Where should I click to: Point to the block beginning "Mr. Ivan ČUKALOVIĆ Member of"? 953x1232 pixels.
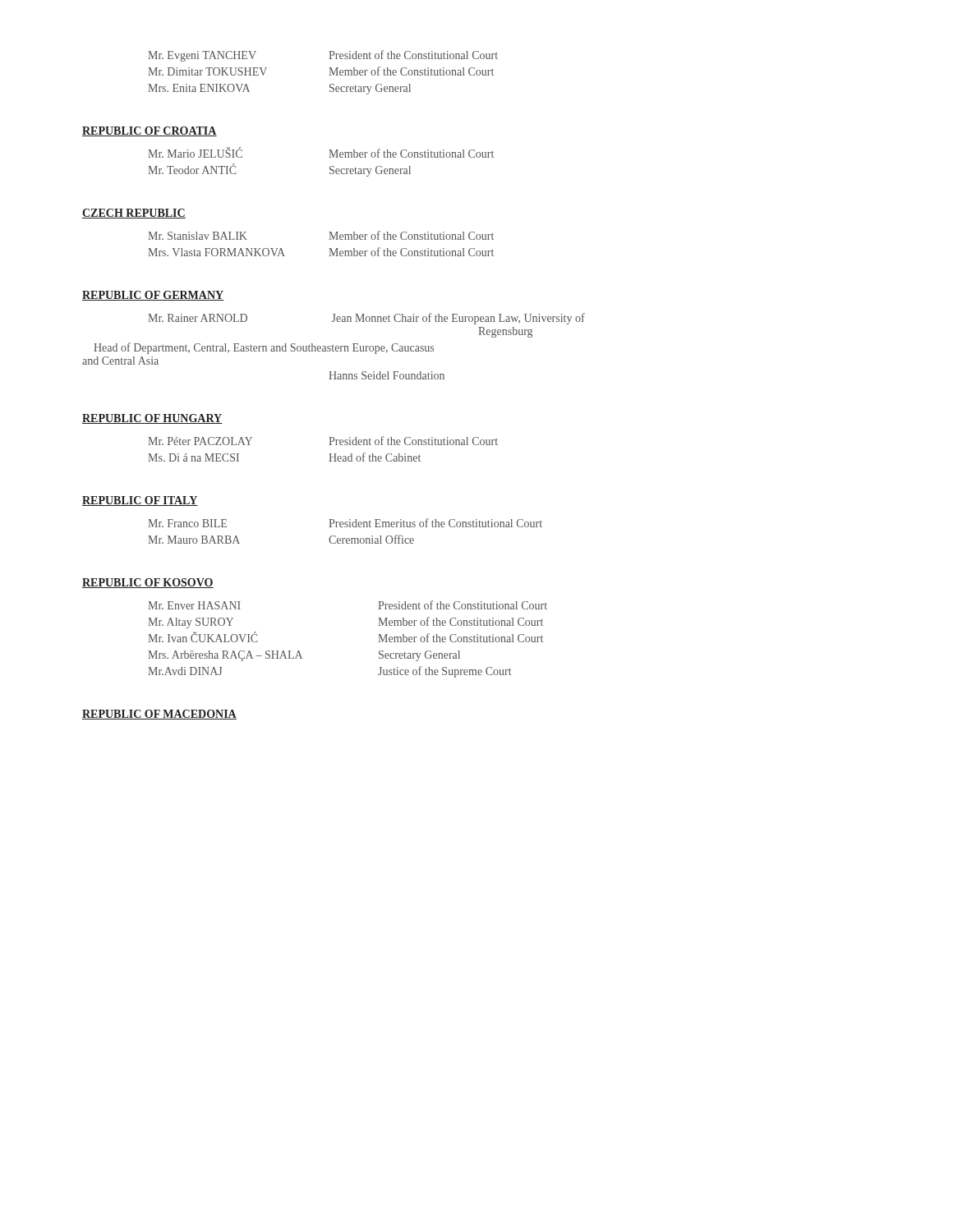[x=199, y=637]
